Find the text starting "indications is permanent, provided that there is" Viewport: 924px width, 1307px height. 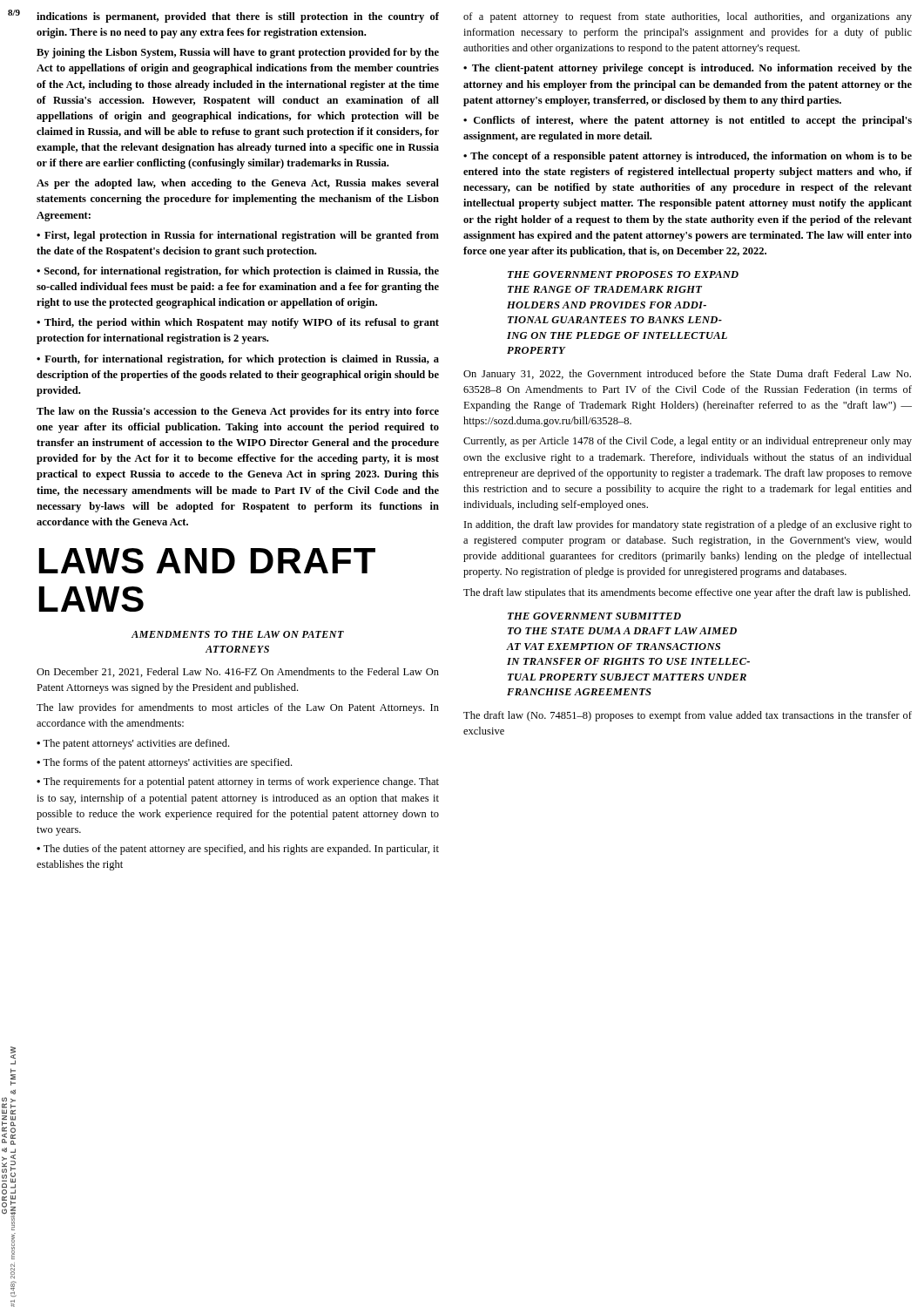coord(238,116)
